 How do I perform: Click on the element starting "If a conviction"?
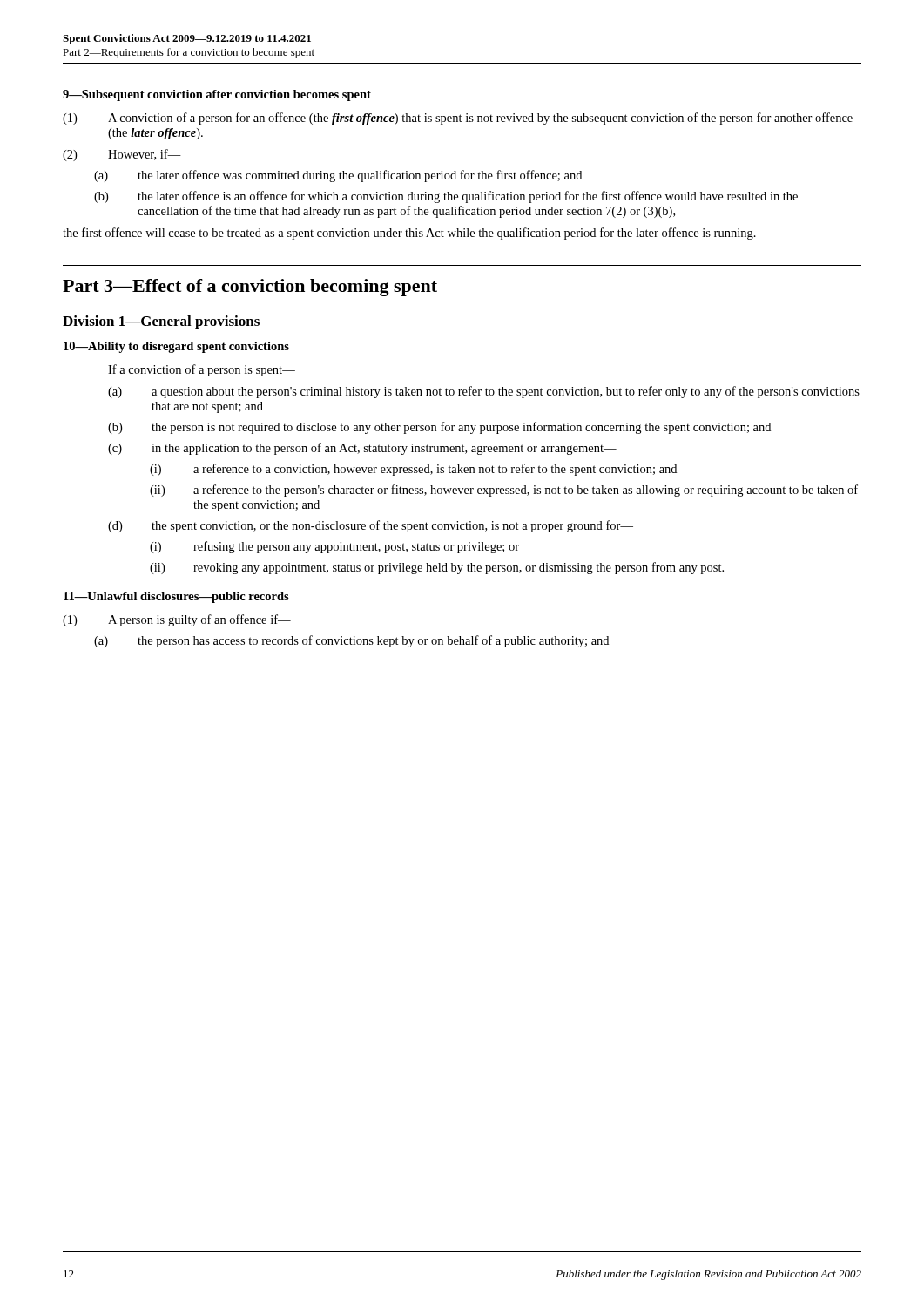[x=202, y=370]
